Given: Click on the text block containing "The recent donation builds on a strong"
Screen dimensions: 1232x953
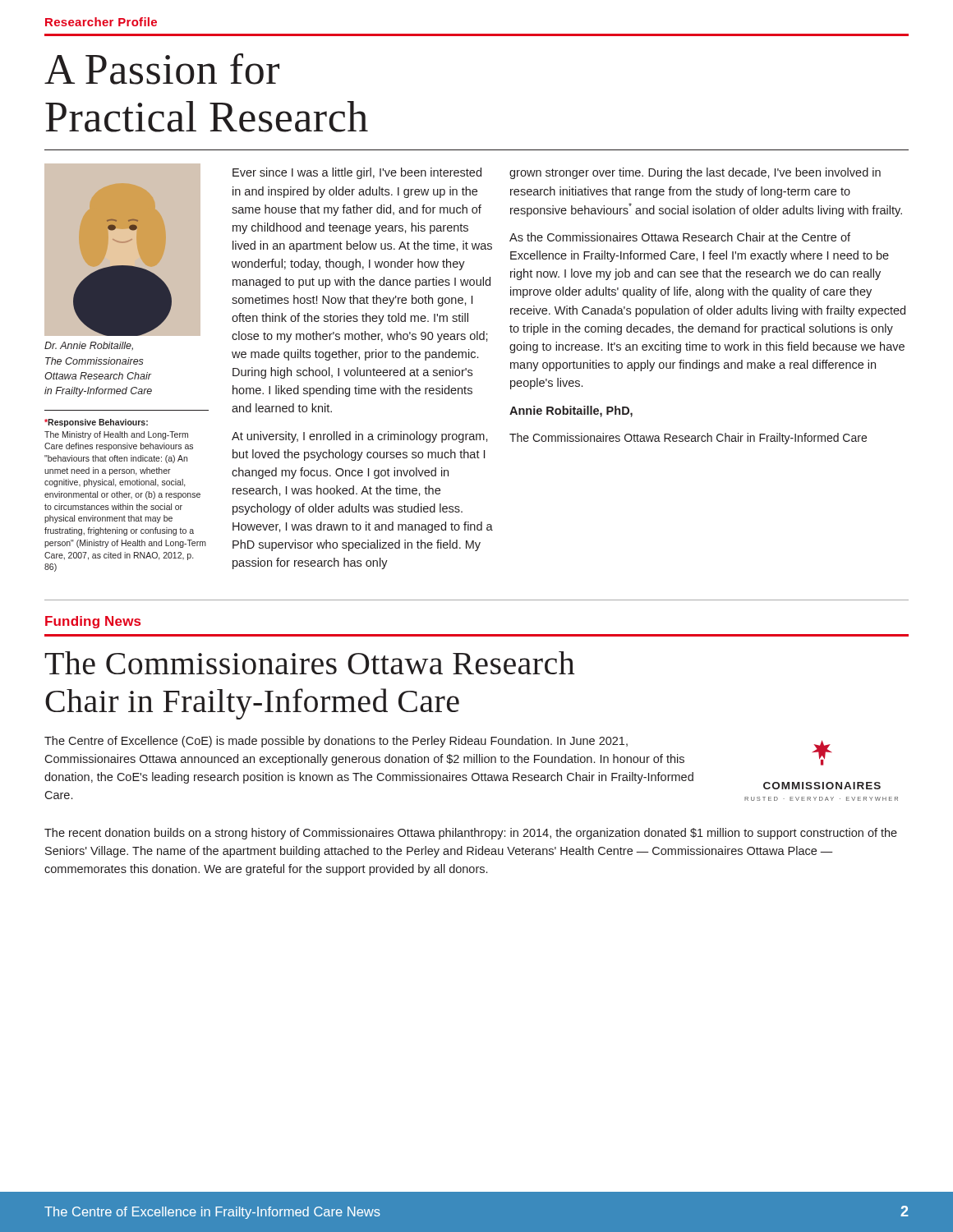Looking at the screenshot, I should click(x=476, y=851).
